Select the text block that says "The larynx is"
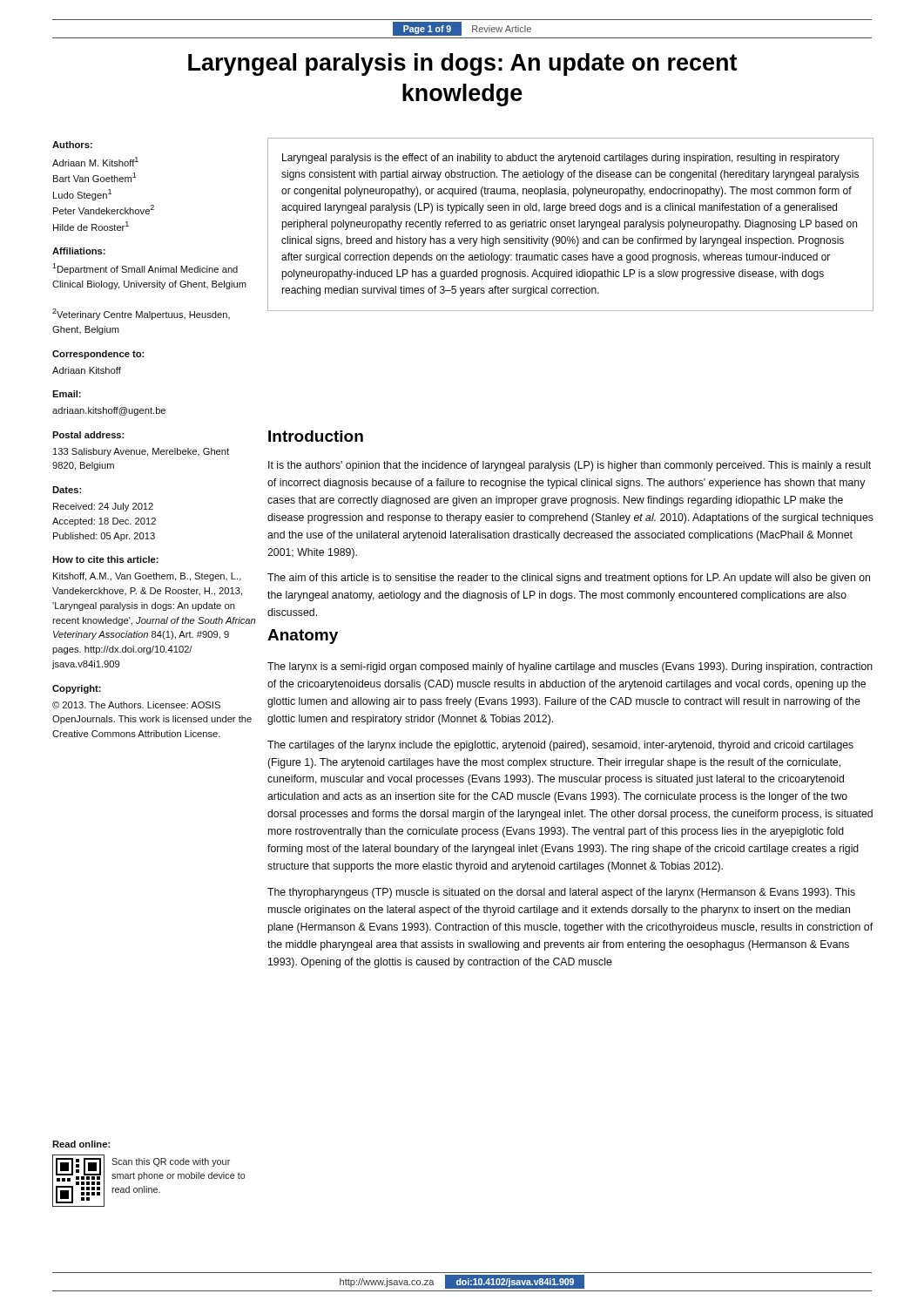This screenshot has width=924, height=1307. (x=570, y=815)
